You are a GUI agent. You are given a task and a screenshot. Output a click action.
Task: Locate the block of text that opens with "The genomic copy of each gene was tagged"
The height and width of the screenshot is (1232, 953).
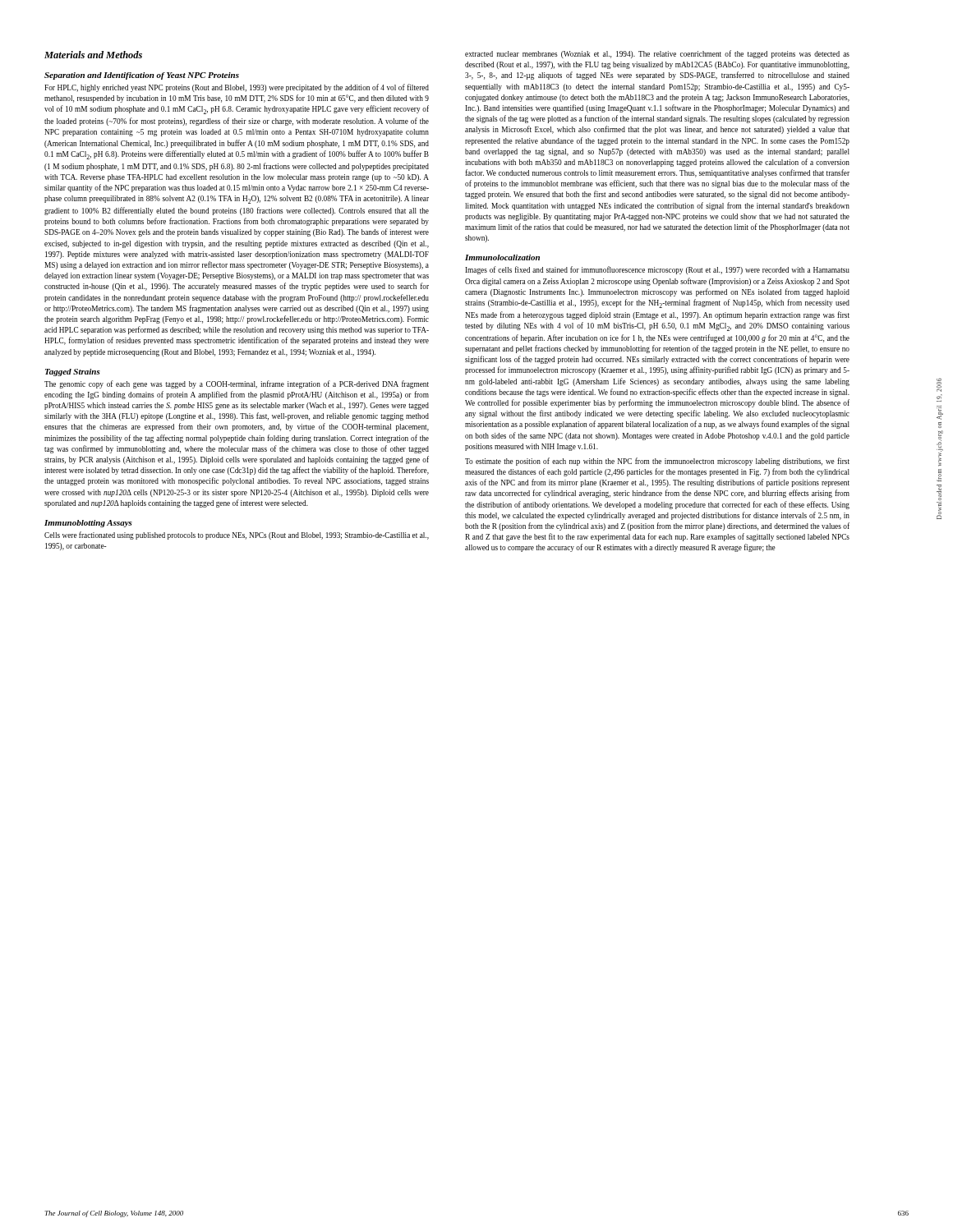click(x=237, y=444)
